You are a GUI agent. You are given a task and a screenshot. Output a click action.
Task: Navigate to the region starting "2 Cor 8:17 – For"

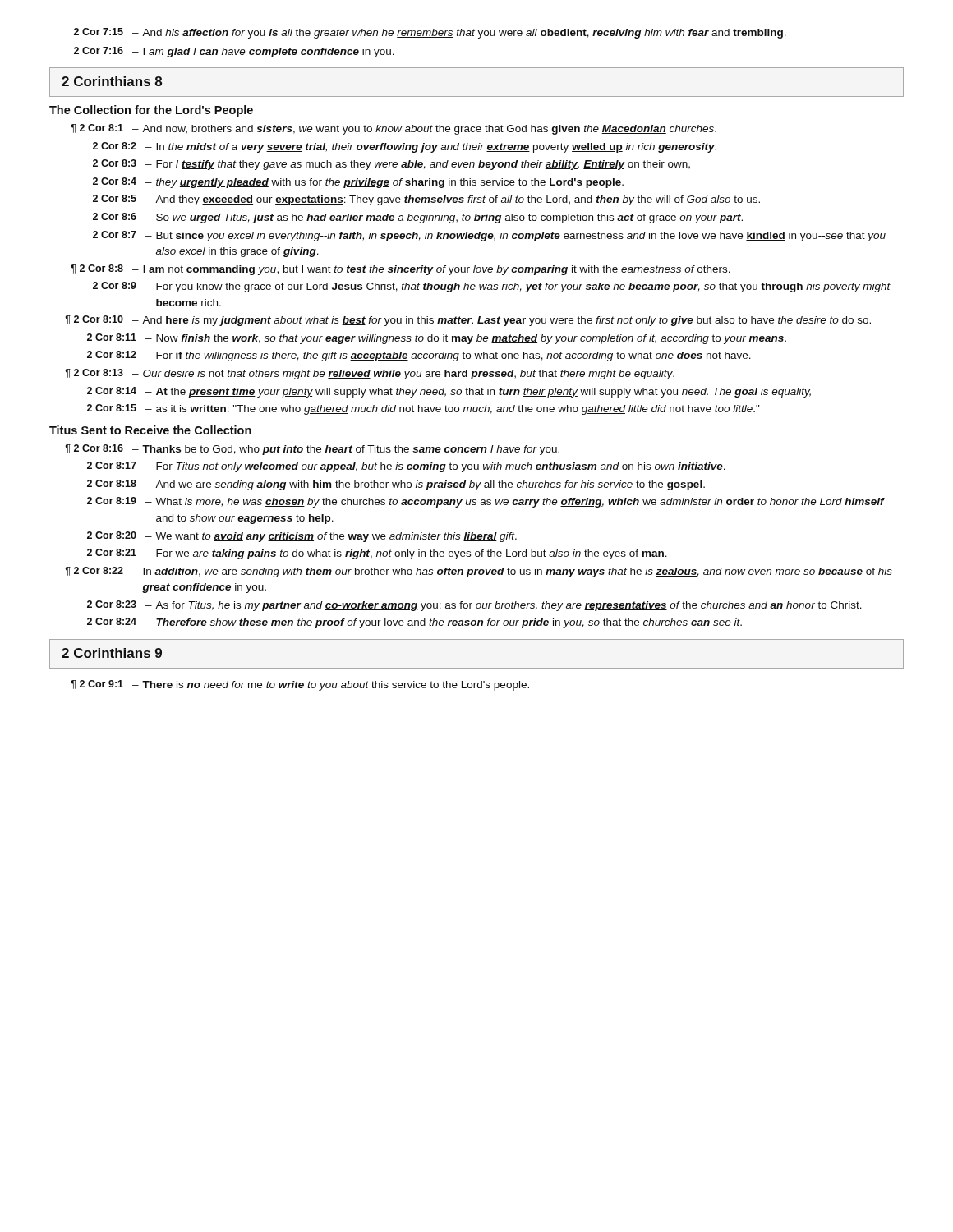pyautogui.click(x=394, y=467)
